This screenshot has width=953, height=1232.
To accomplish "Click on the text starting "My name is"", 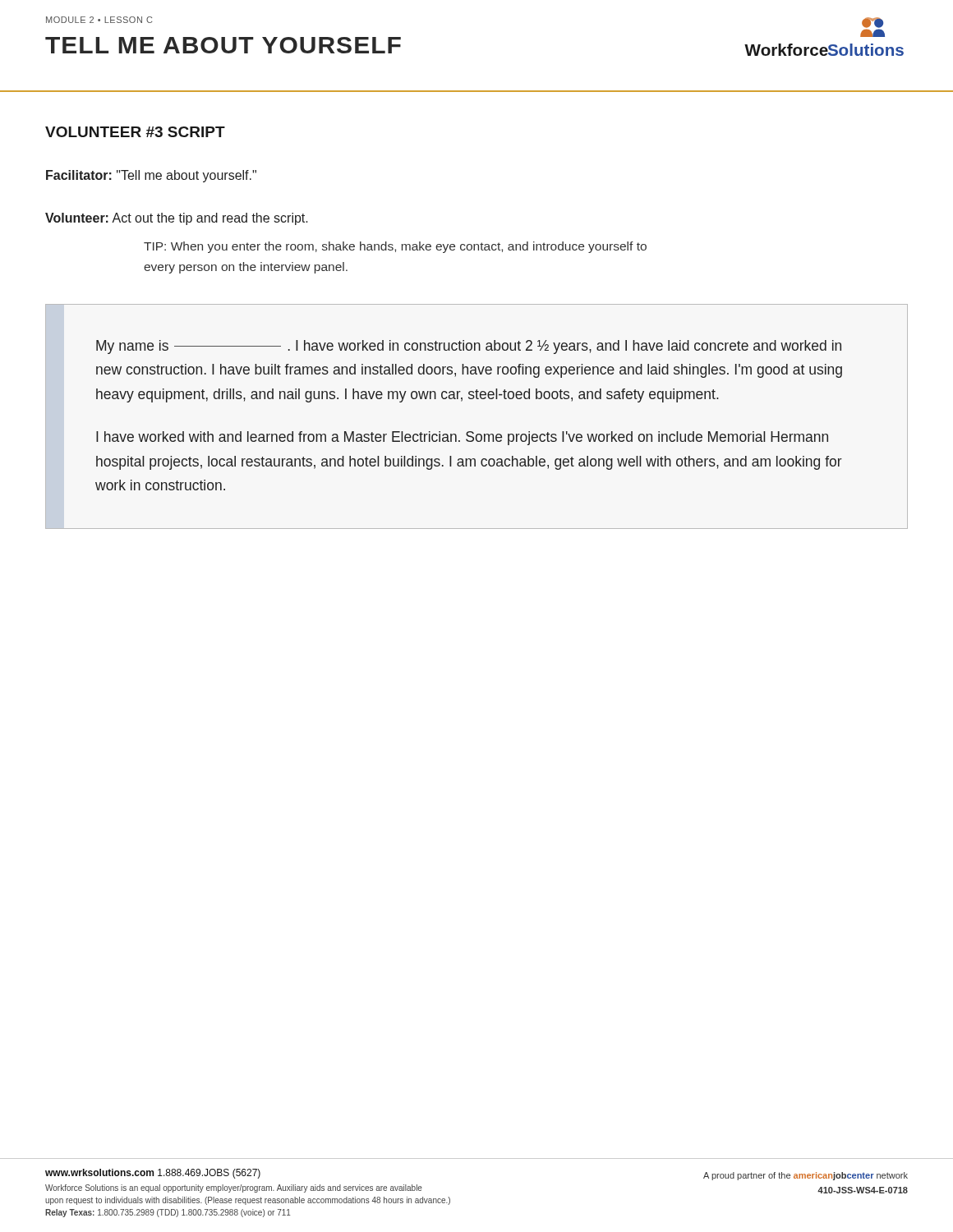I will pos(469,347).
